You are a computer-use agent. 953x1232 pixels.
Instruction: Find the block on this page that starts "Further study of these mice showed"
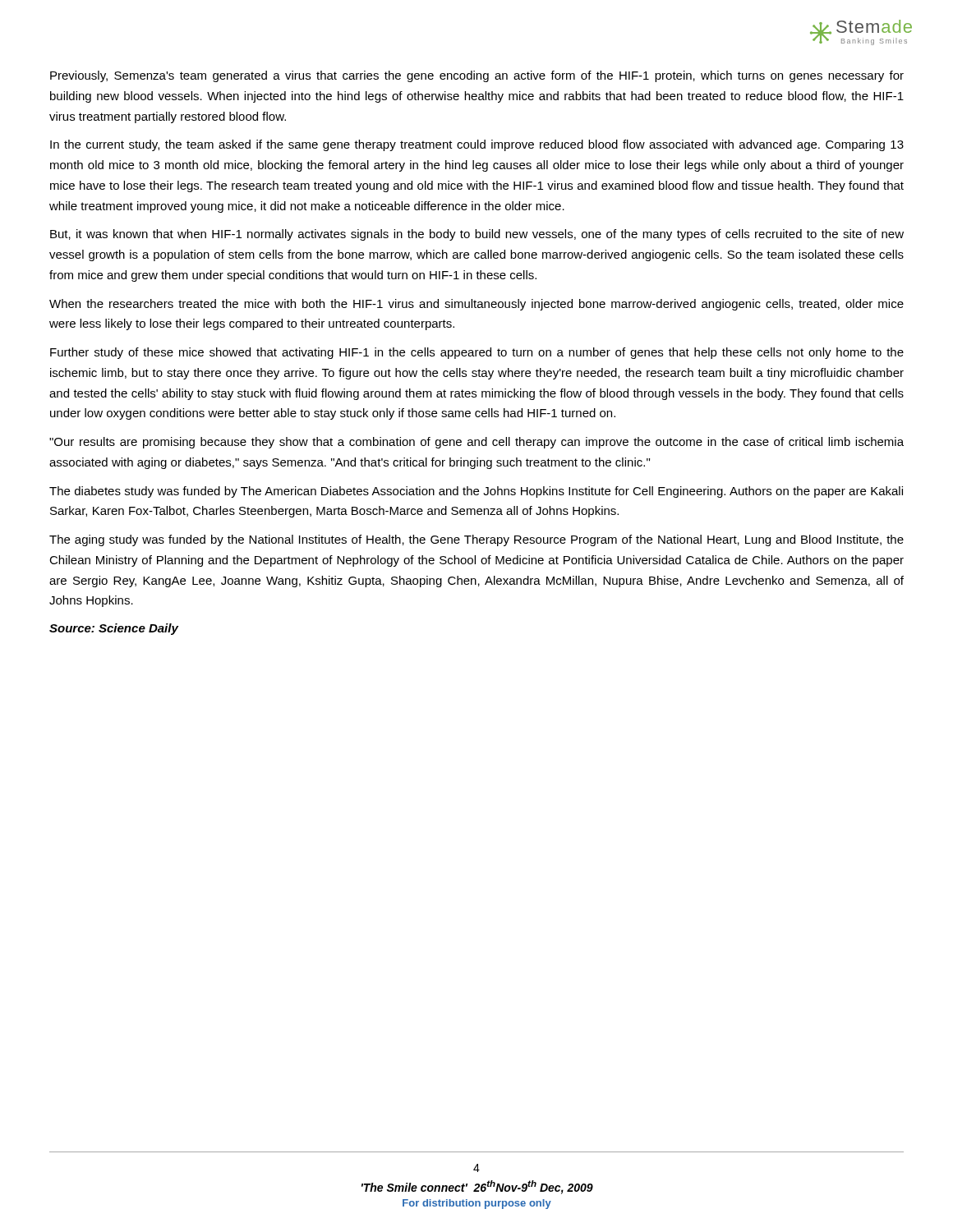476,382
